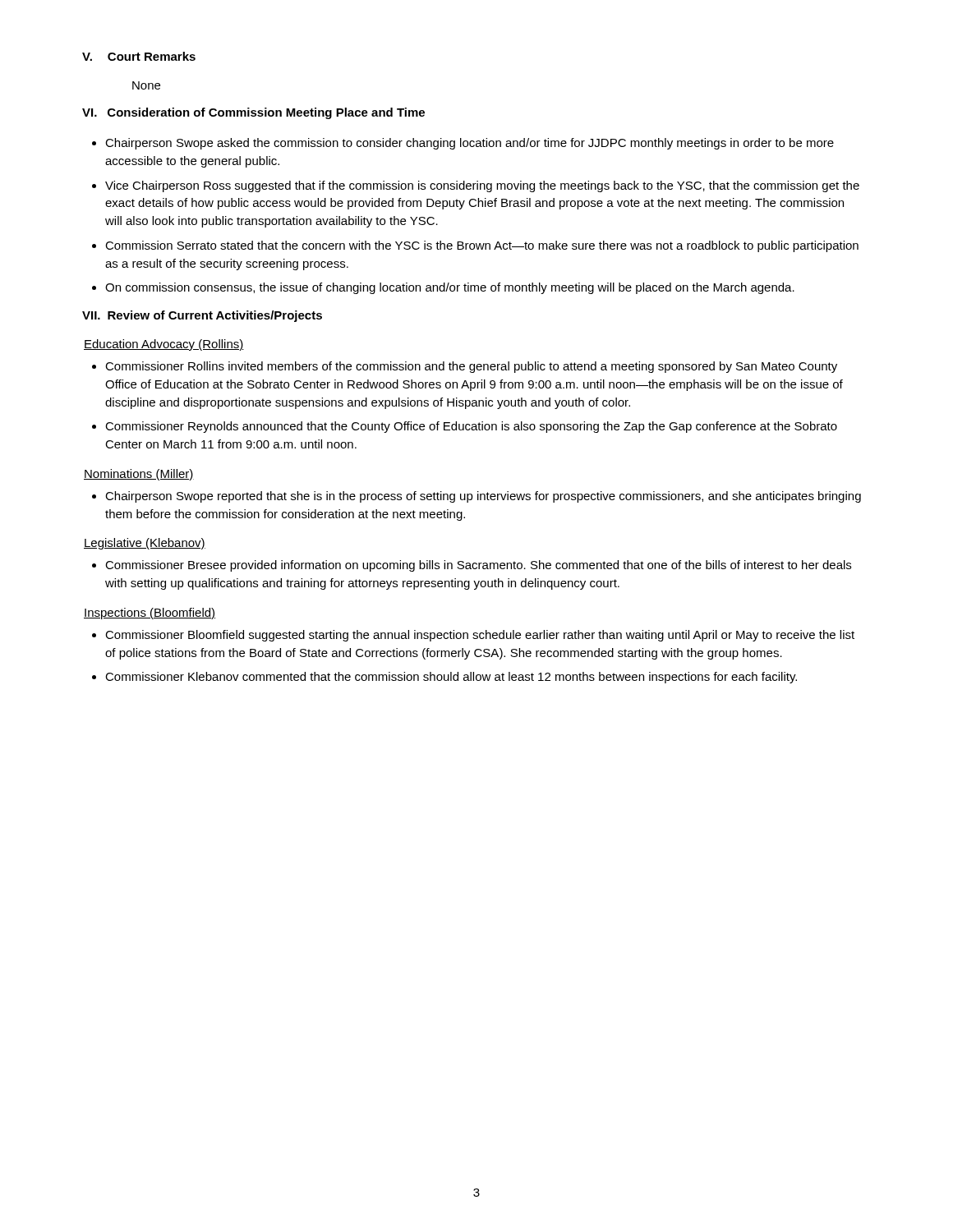Select the list item containing "On commission consensus, the"

450,287
